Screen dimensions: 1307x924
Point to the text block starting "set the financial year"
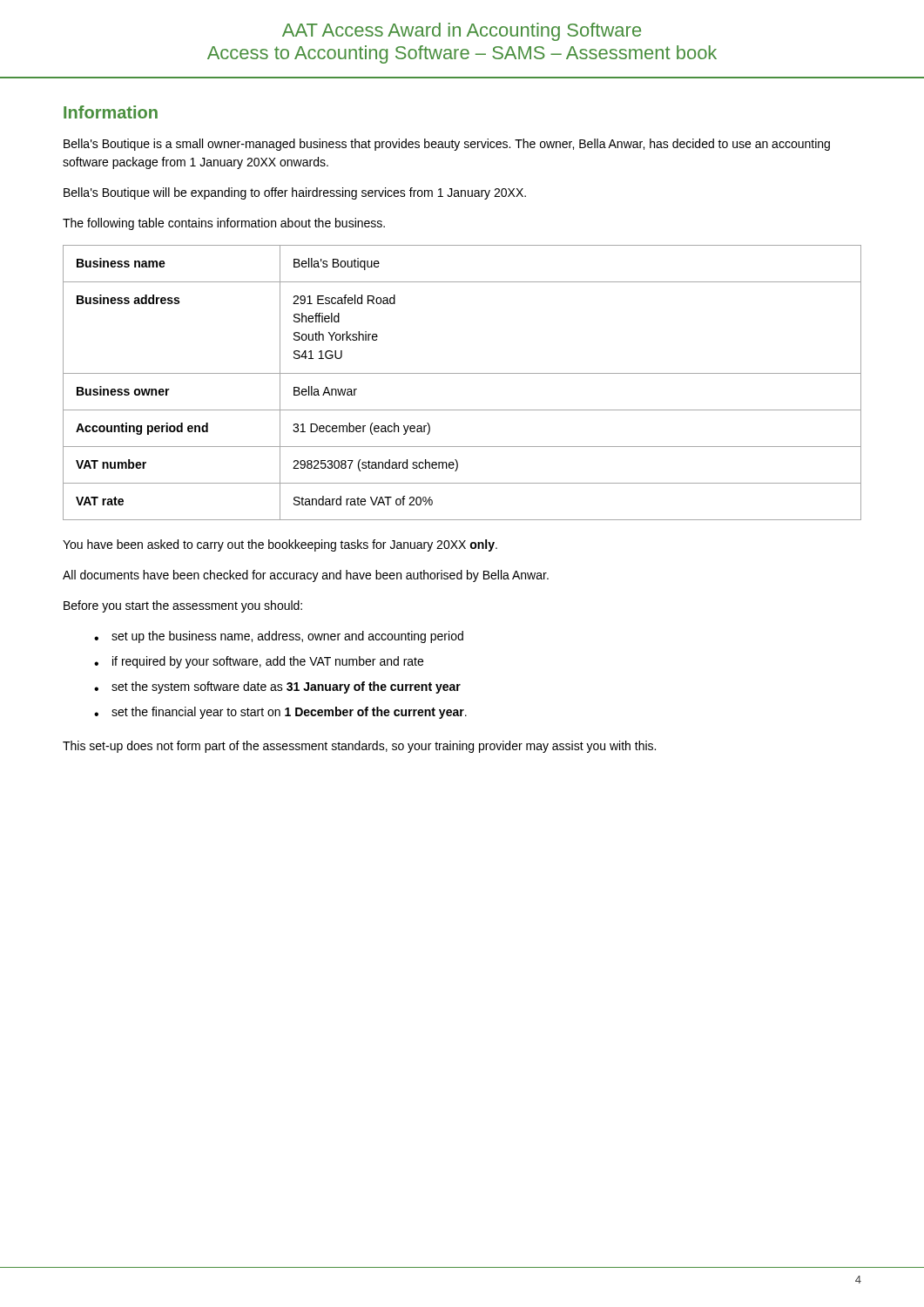click(x=281, y=714)
